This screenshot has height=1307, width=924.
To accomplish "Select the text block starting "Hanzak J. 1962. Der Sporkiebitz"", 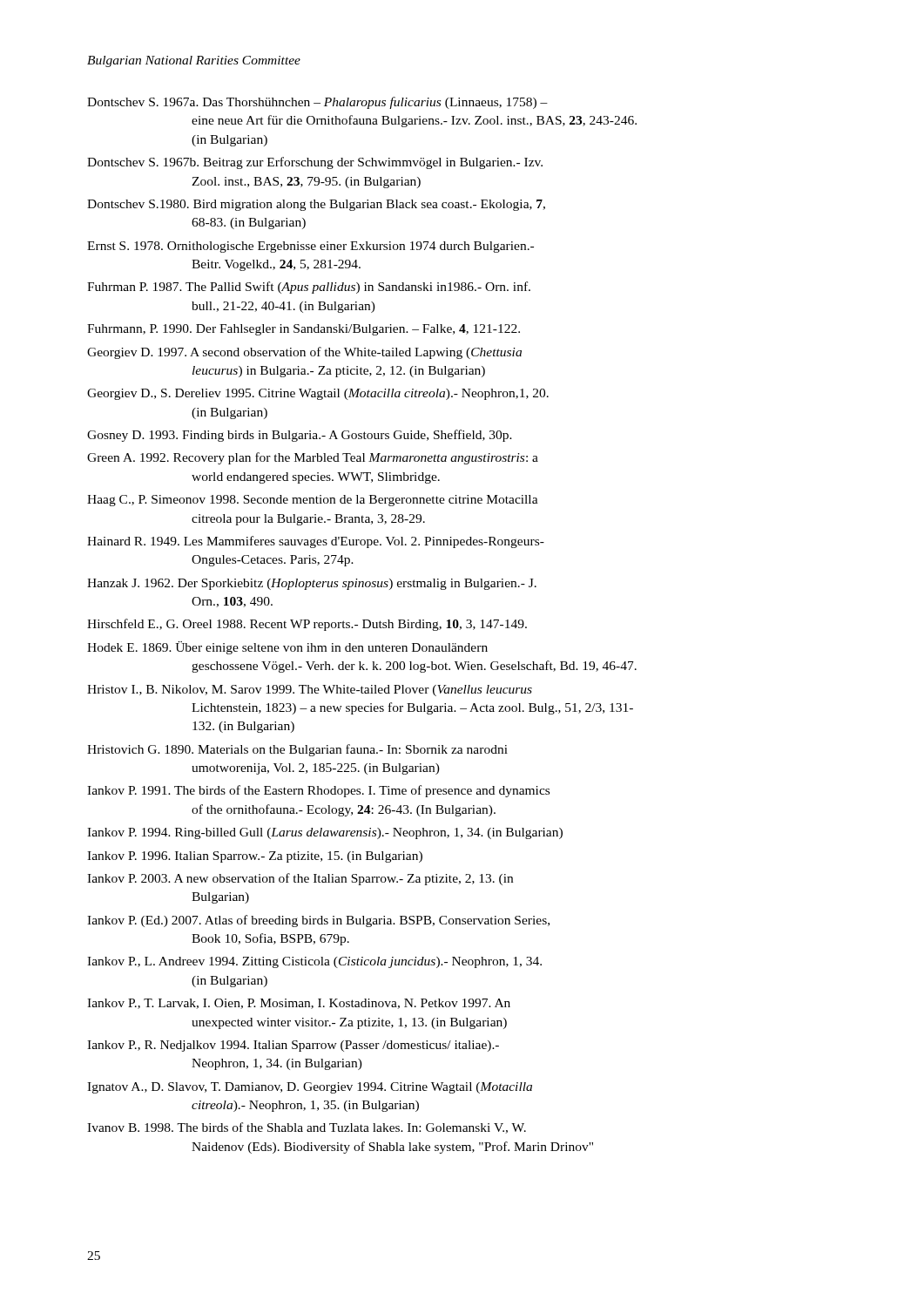I will click(462, 593).
